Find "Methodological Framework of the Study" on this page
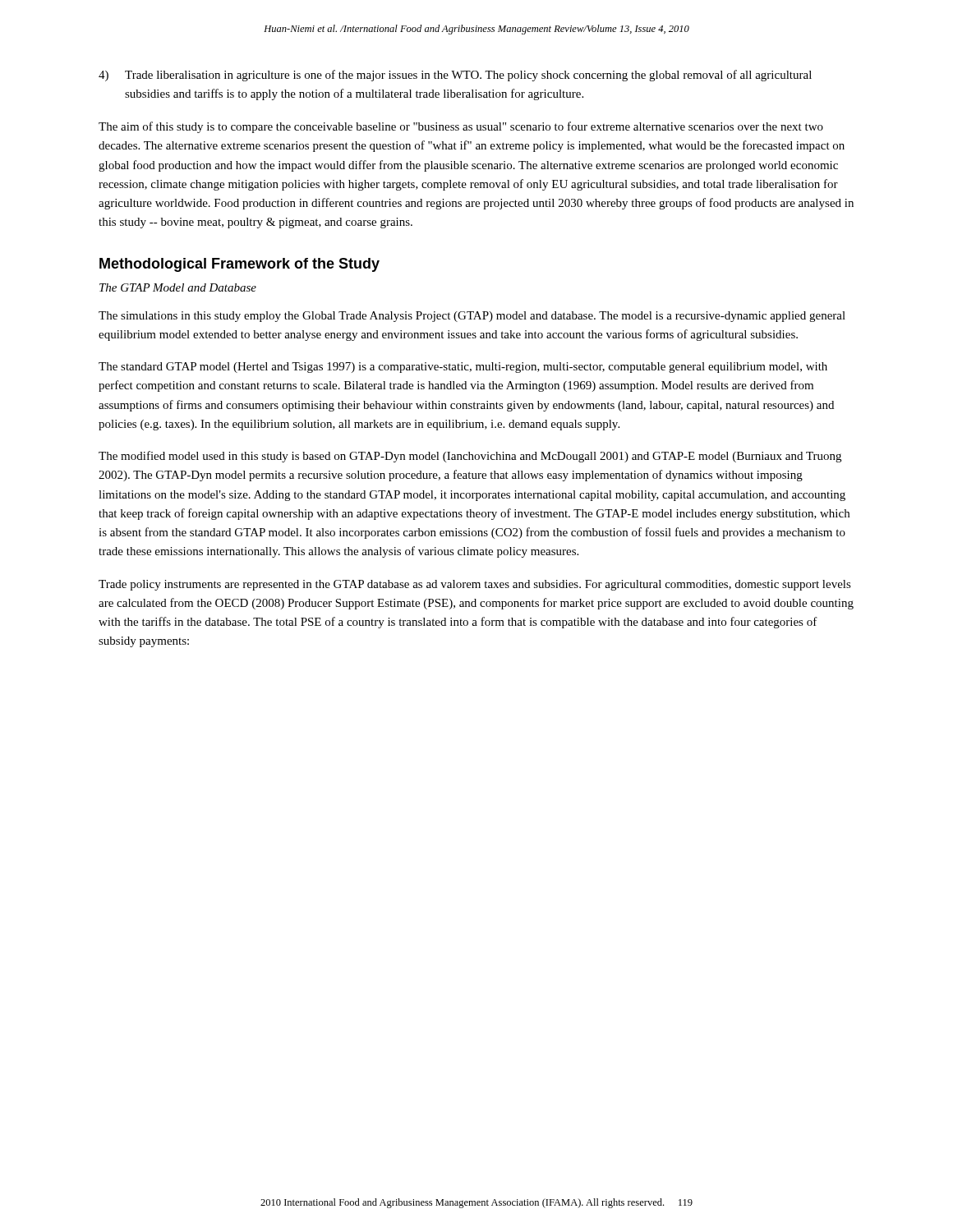The image size is (953, 1232). [239, 263]
